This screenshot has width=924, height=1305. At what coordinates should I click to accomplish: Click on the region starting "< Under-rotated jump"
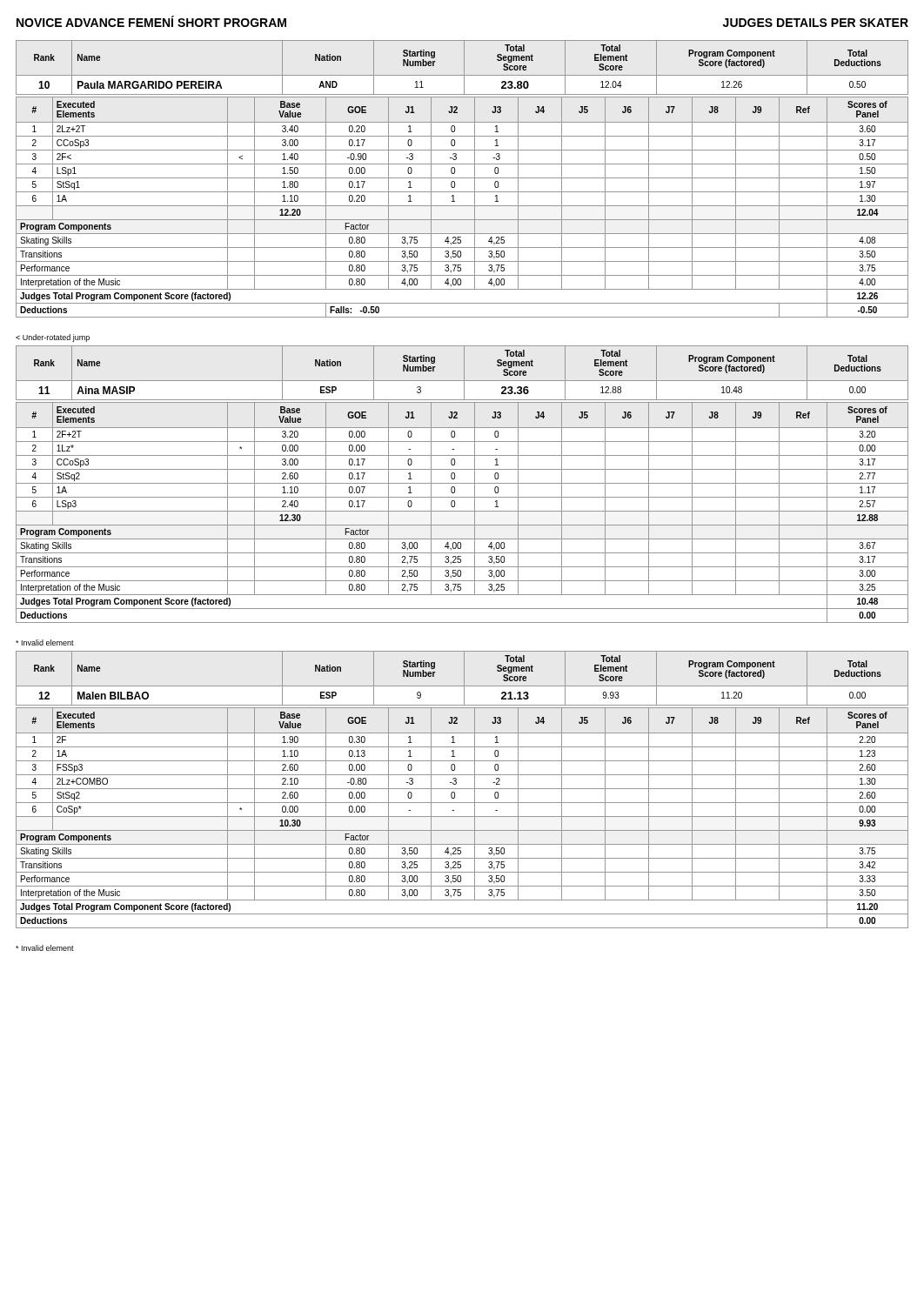tap(53, 338)
